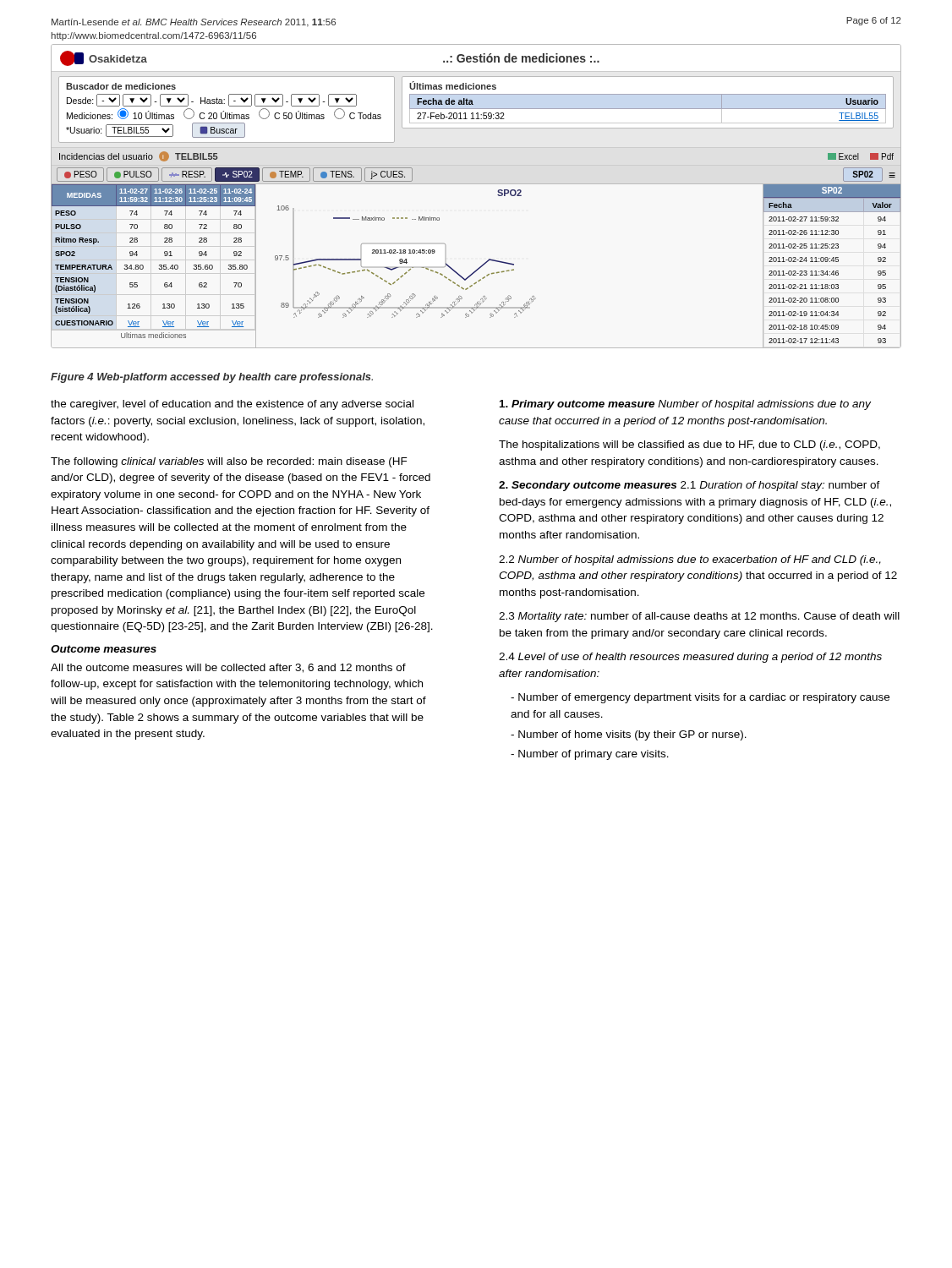Image resolution: width=952 pixels, height=1268 pixels.
Task: Select the text block with the text "the caregiver, level of education"
Action: pyautogui.click(x=238, y=420)
